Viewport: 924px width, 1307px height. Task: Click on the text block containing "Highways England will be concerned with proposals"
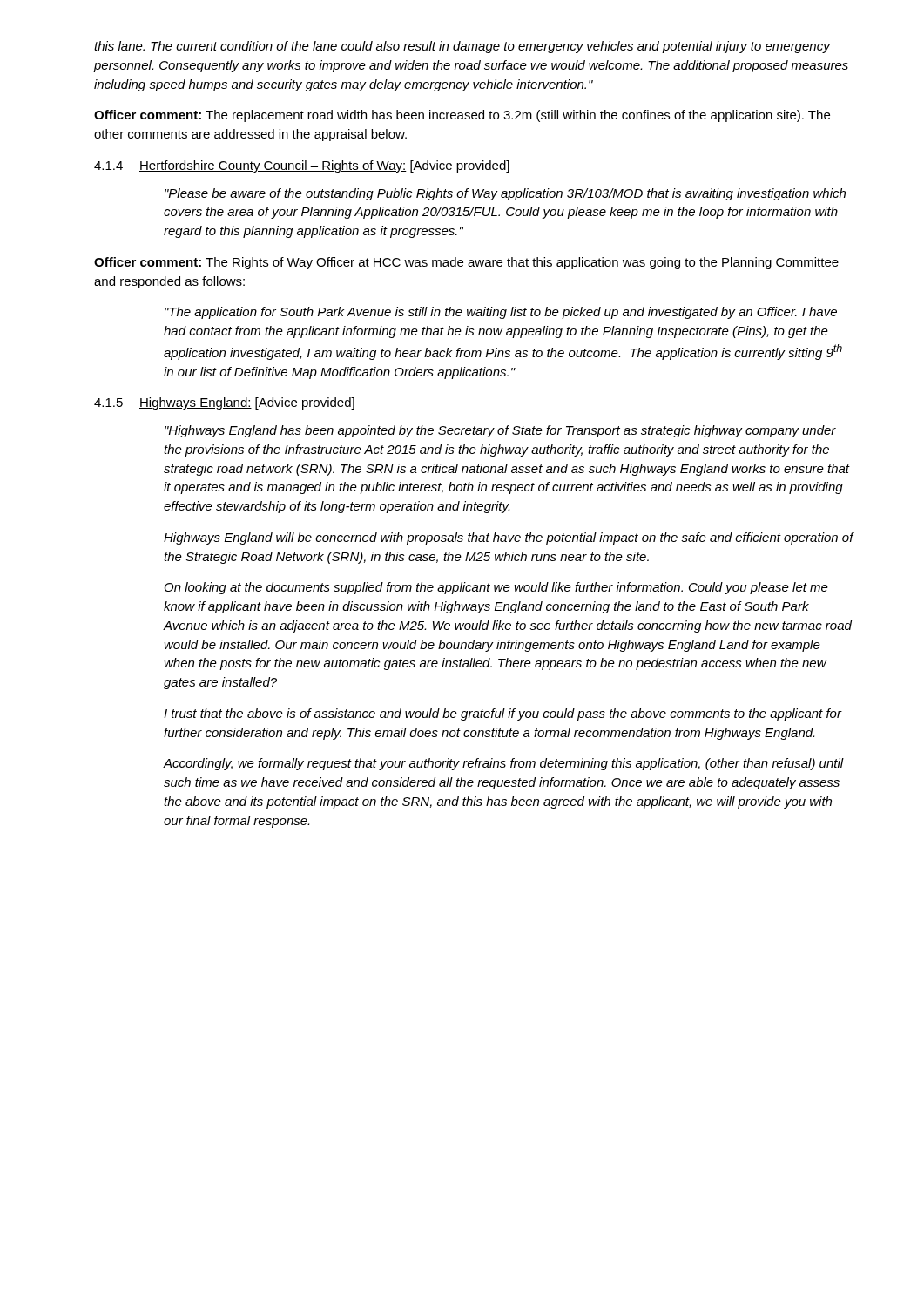tap(509, 547)
